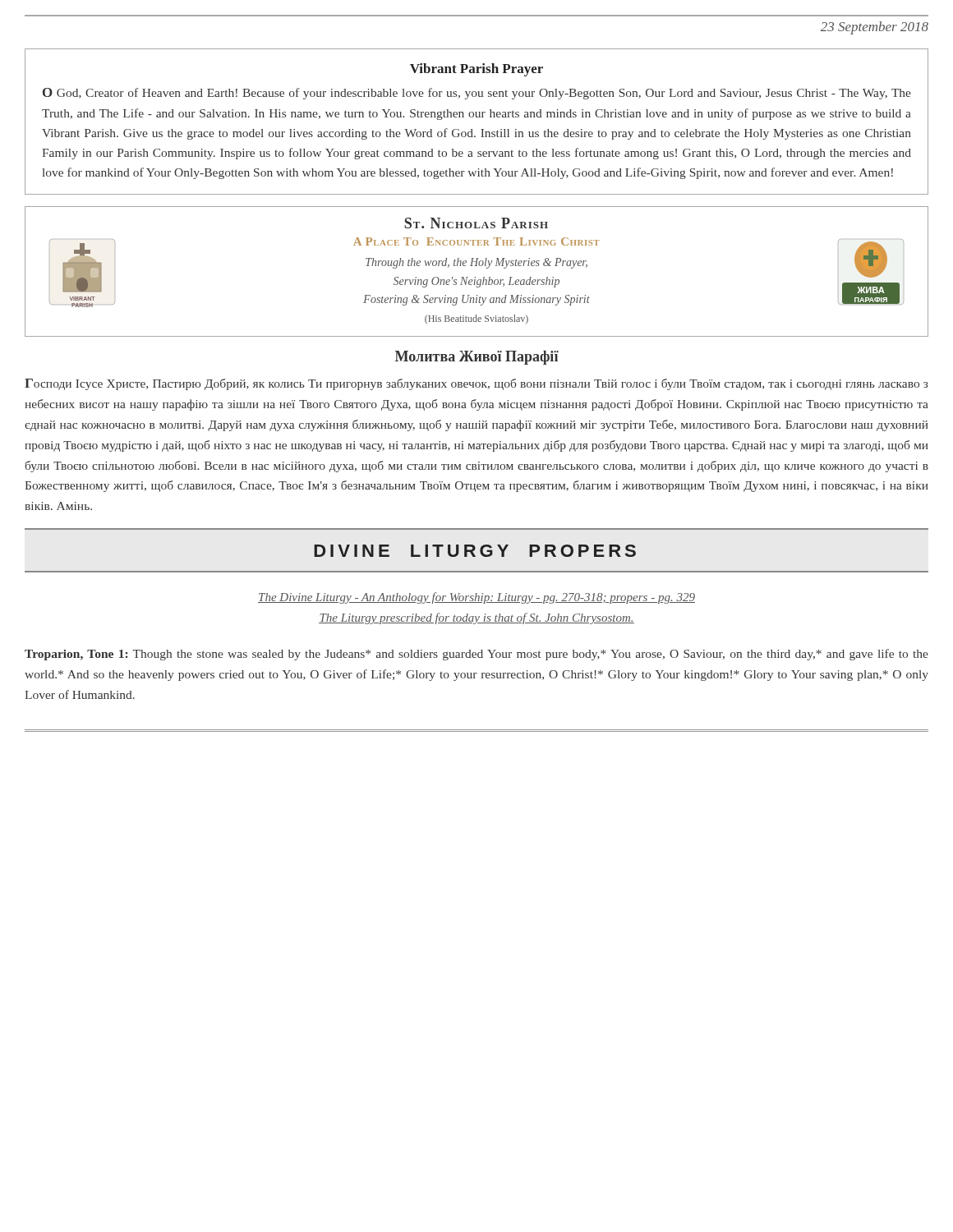Image resolution: width=953 pixels, height=1232 pixels.
Task: Locate the section header containing "DIVINE LITURGY PROPERS"
Action: point(476,551)
